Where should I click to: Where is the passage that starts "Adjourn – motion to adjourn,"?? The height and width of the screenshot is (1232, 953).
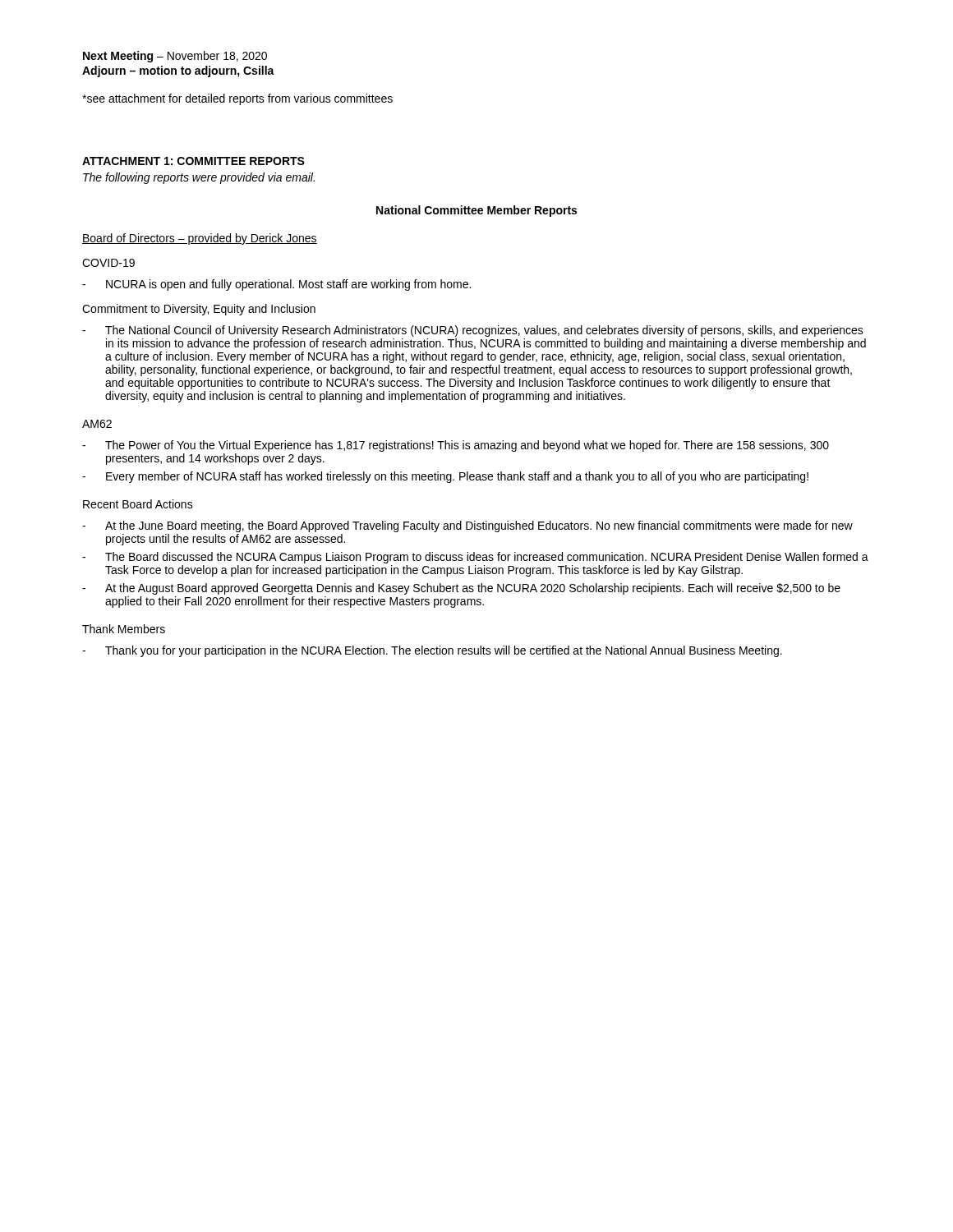[x=178, y=71]
